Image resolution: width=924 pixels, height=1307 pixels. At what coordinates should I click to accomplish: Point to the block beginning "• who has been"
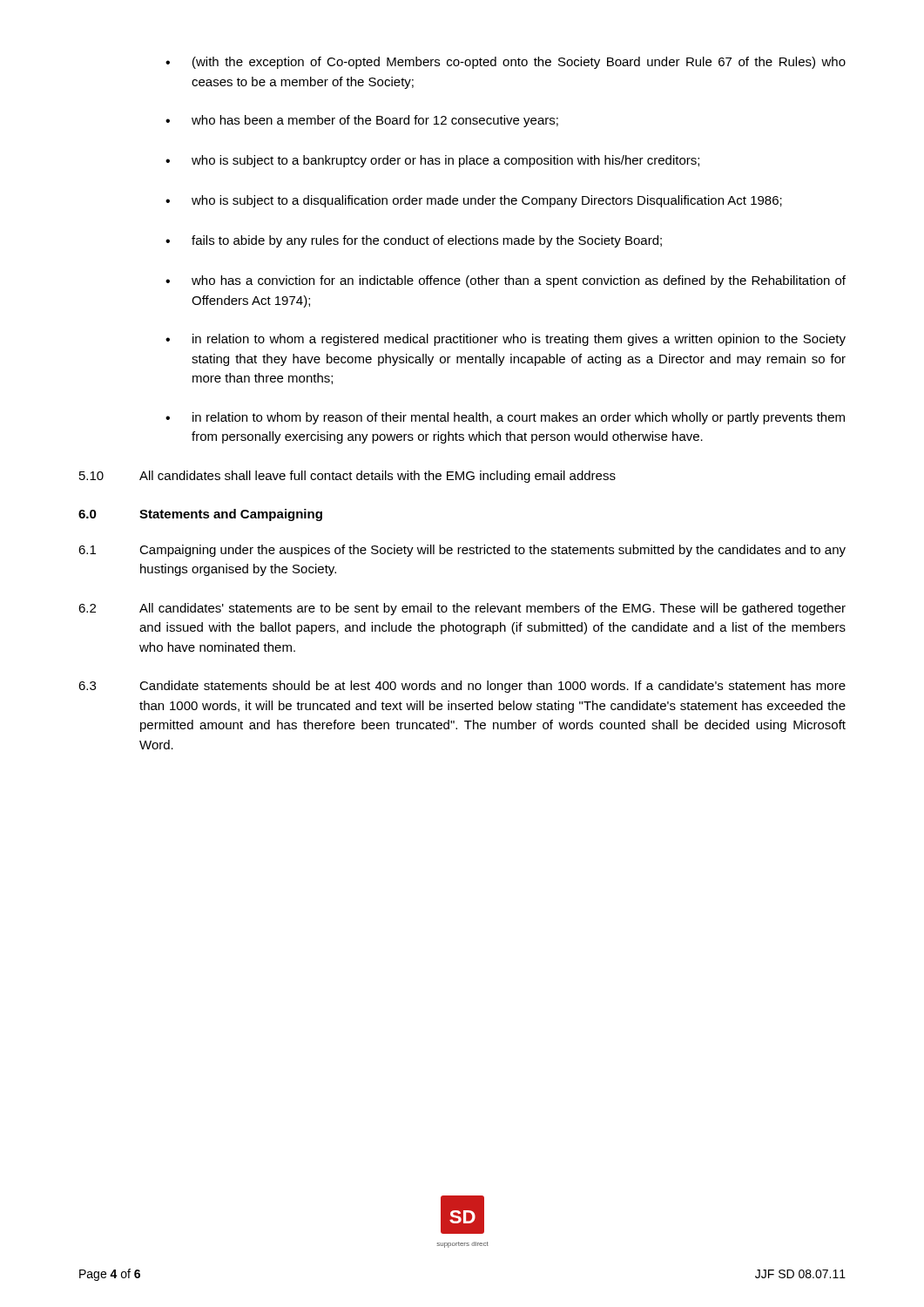(x=506, y=121)
